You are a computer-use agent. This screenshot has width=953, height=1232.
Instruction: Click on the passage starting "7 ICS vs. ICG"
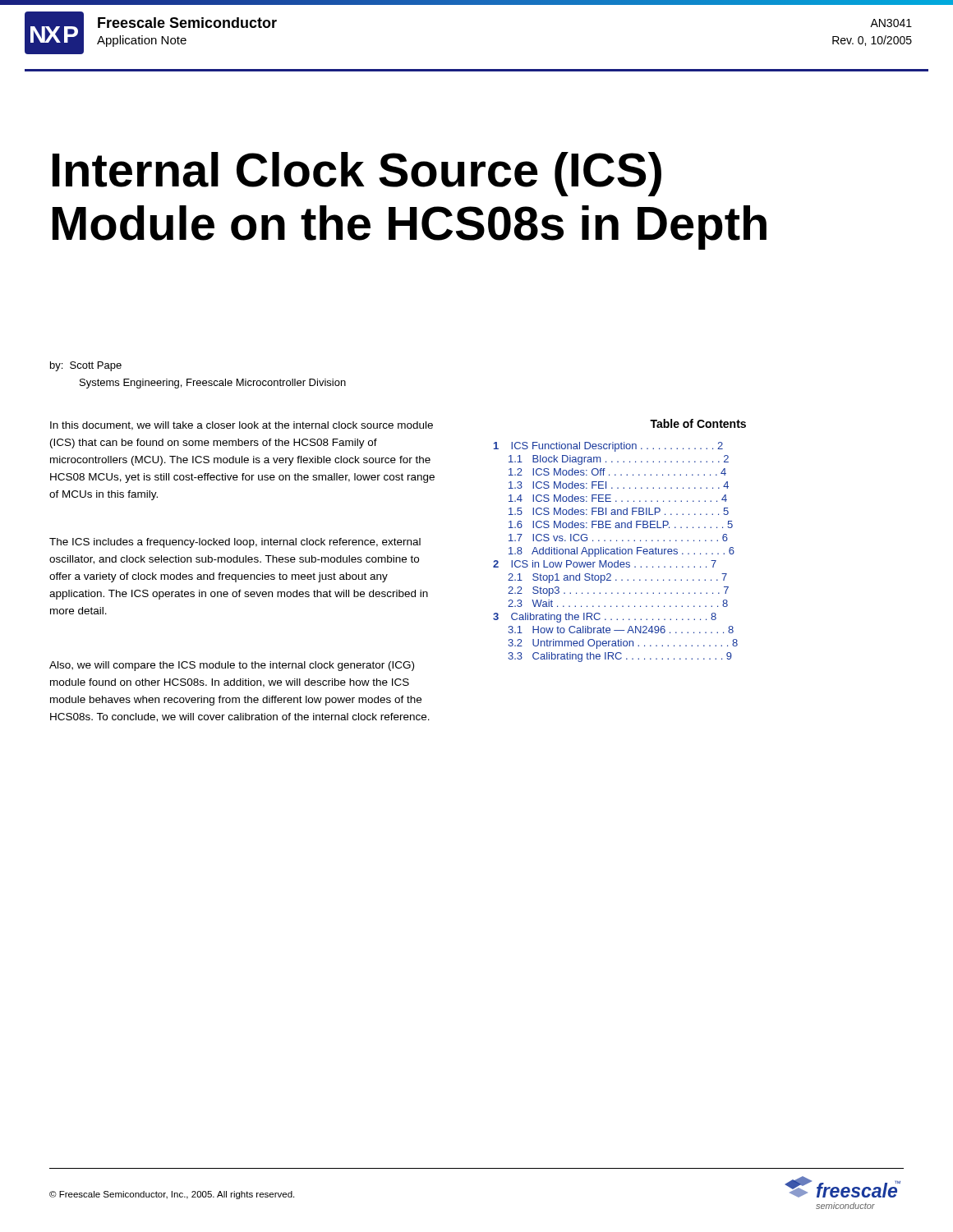click(x=698, y=538)
